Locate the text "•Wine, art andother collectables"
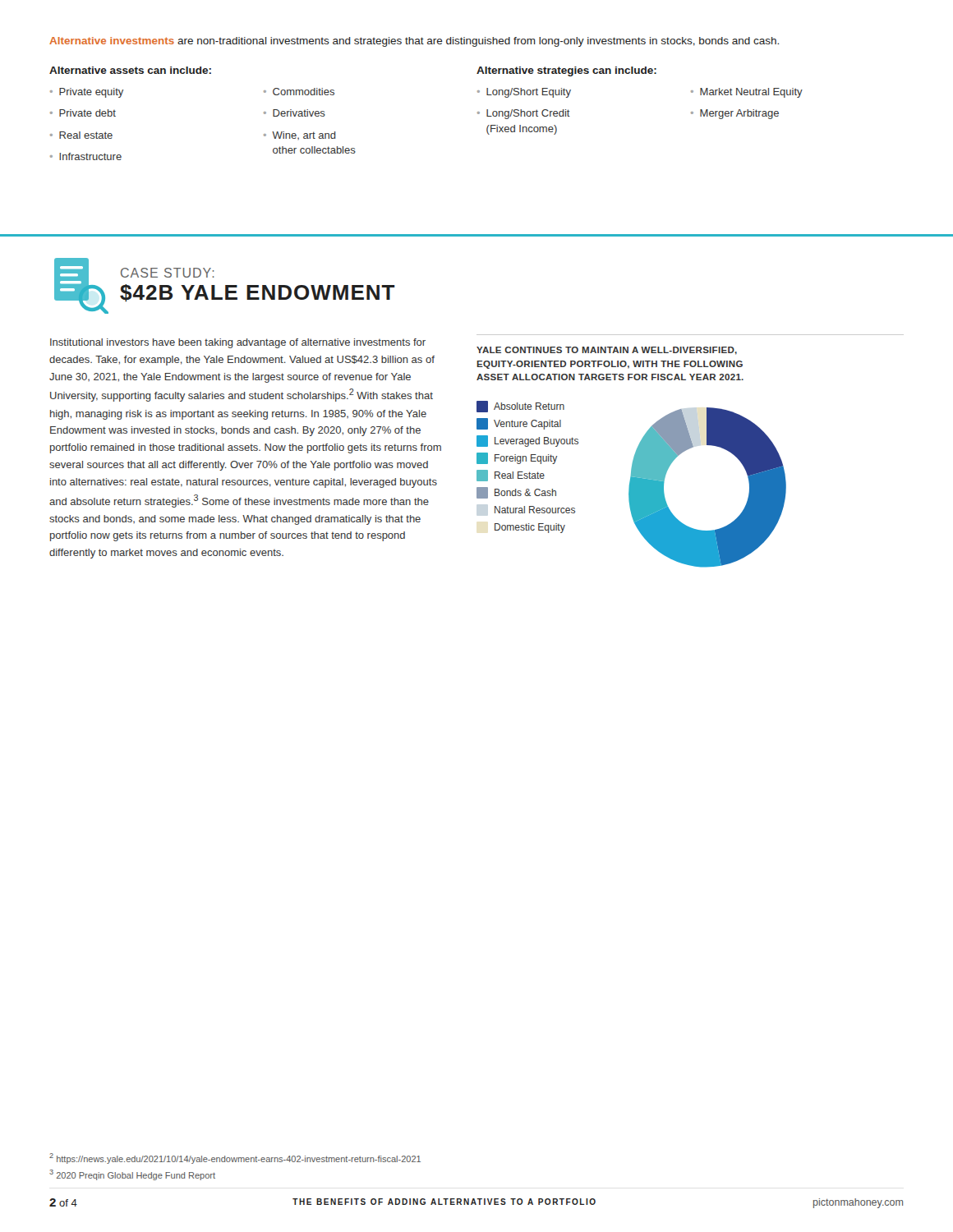Viewport: 953px width, 1232px height. (309, 143)
